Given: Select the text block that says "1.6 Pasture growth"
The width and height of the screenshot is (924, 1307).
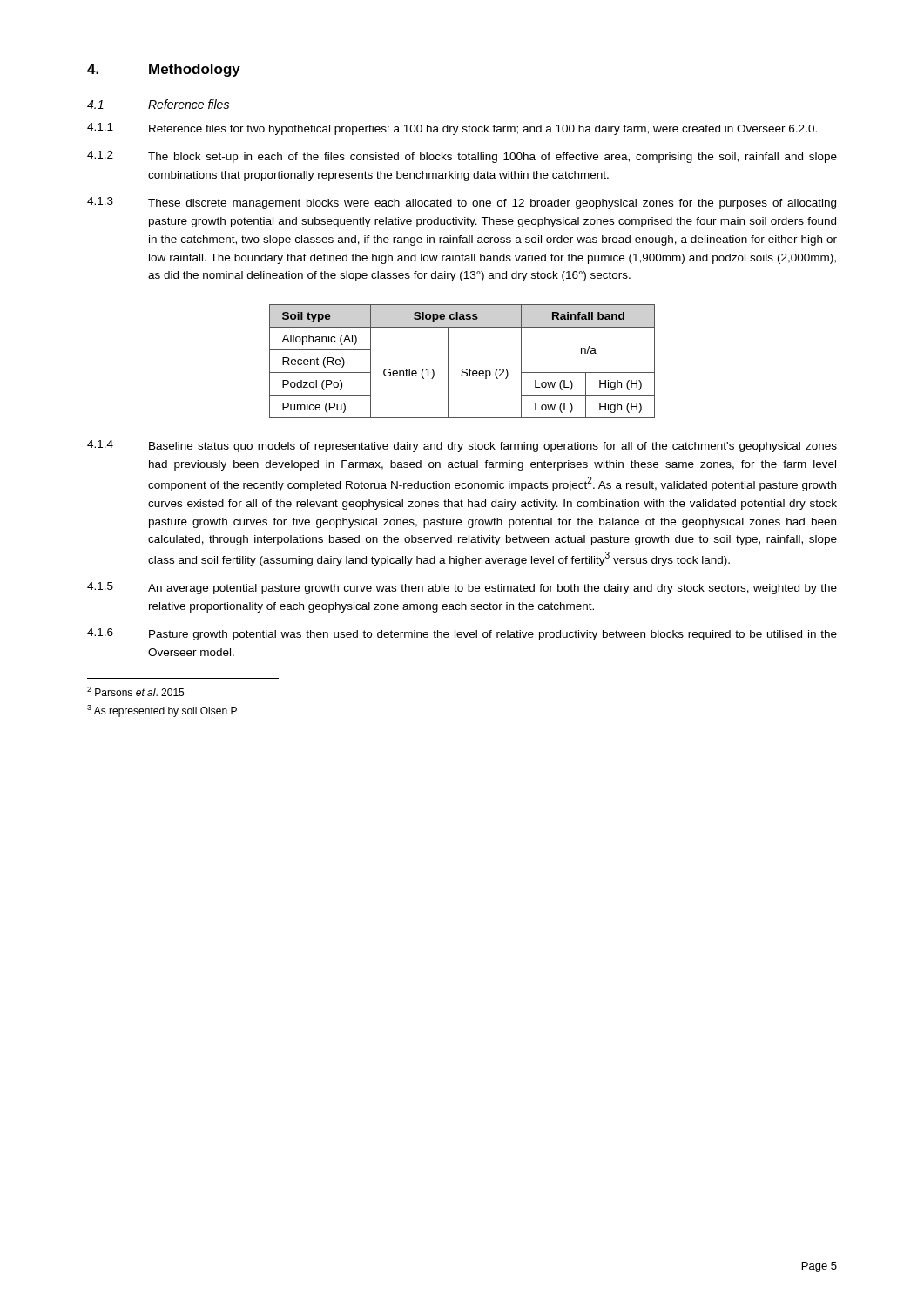Looking at the screenshot, I should pyautogui.click(x=462, y=644).
